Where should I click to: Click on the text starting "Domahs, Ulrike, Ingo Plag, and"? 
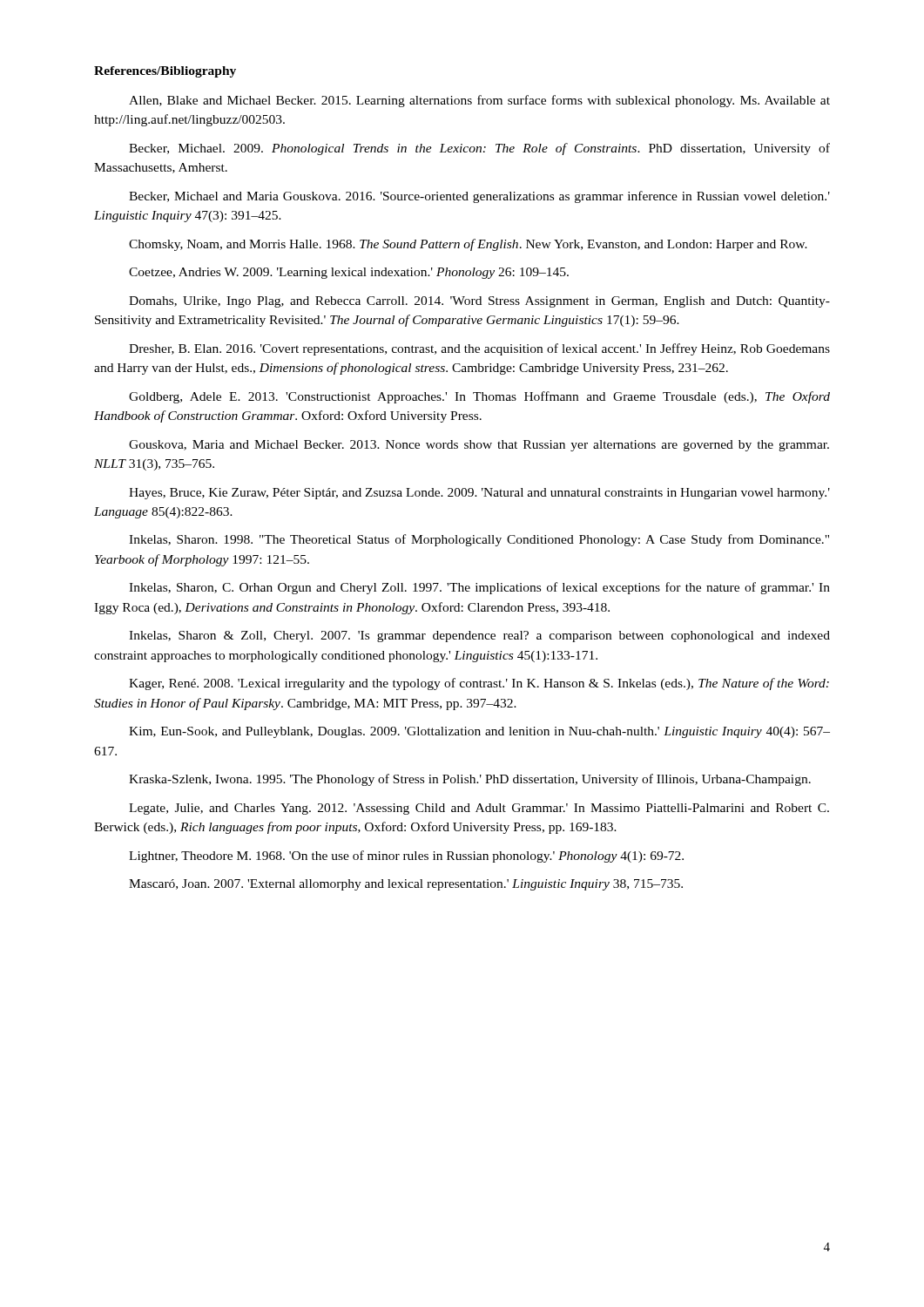click(x=462, y=310)
